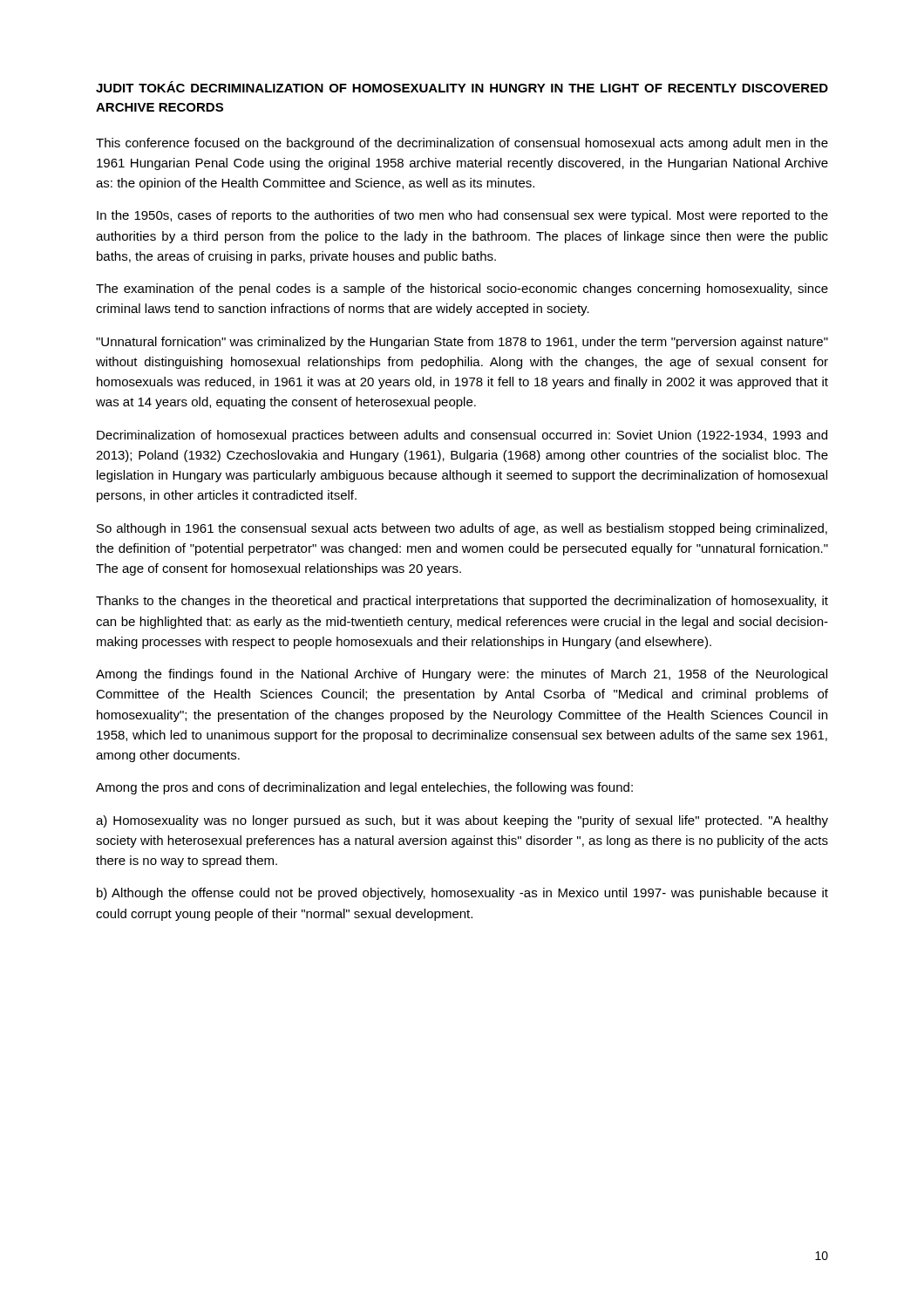The image size is (924, 1308).
Task: Point to the passage starting "JUDIT TOKÁC DECRIMINALIZATION OF"
Action: [462, 97]
